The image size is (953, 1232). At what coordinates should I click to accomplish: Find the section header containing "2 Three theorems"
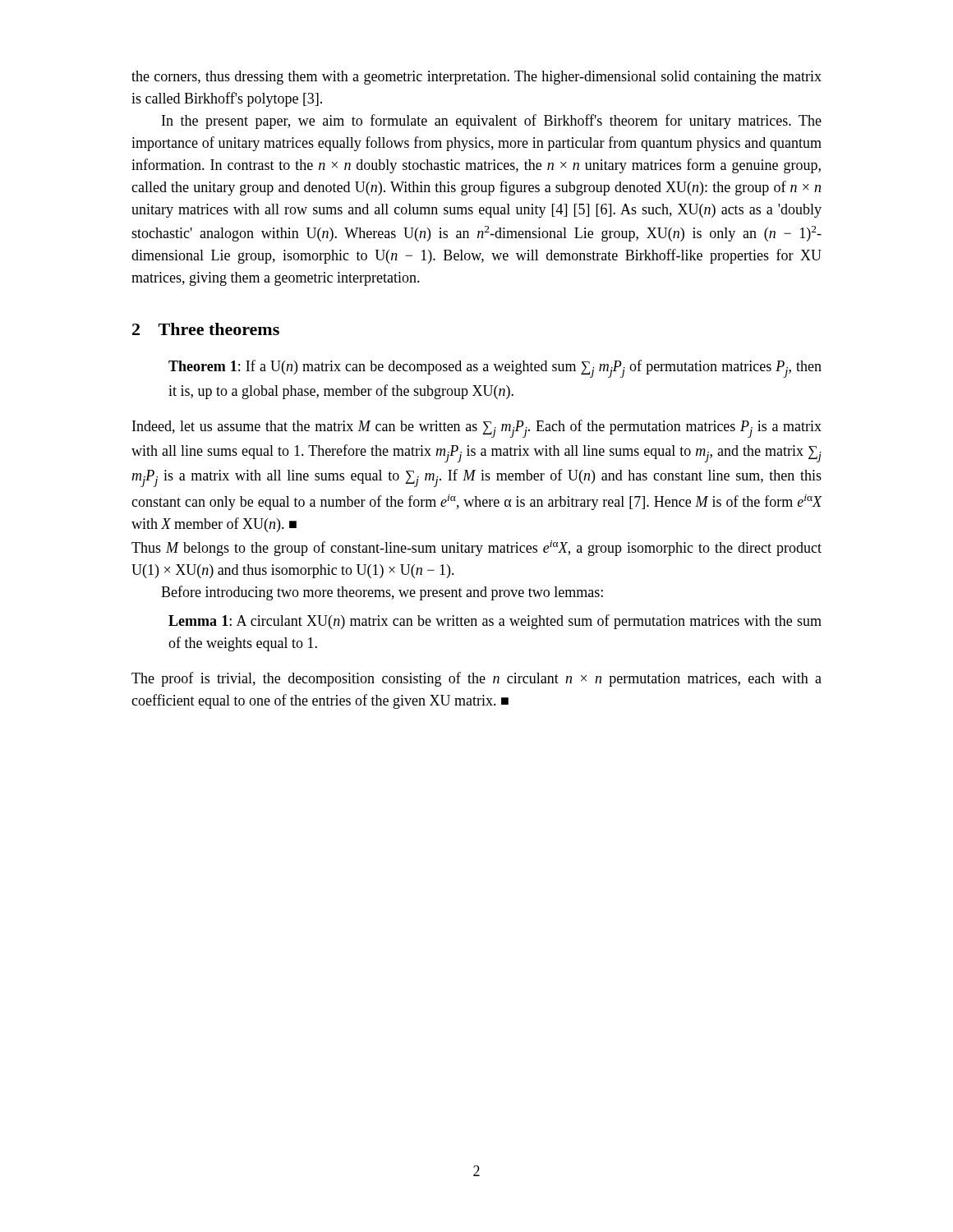click(x=205, y=329)
